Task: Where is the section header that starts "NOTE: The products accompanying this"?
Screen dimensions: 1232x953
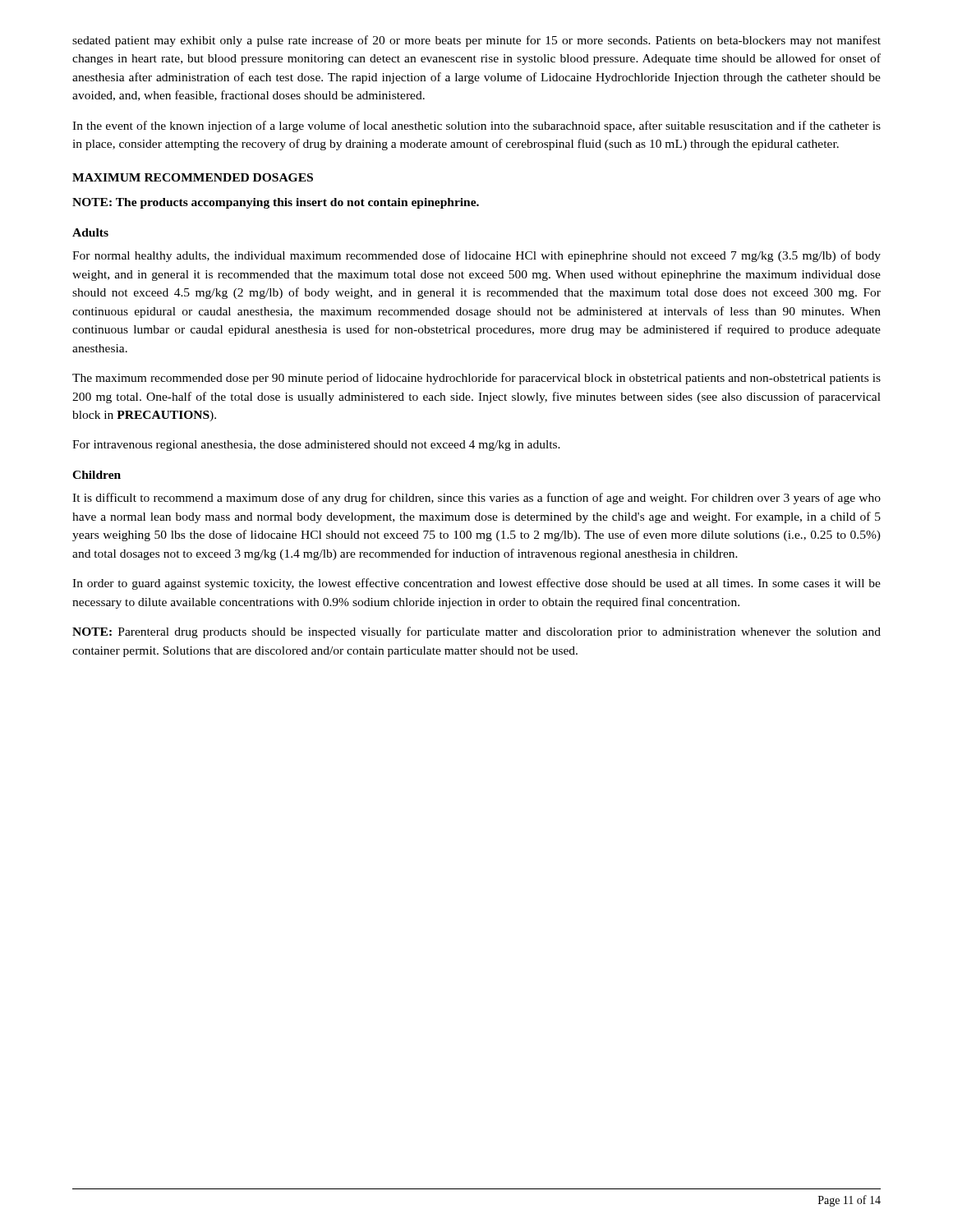Action: (276, 202)
